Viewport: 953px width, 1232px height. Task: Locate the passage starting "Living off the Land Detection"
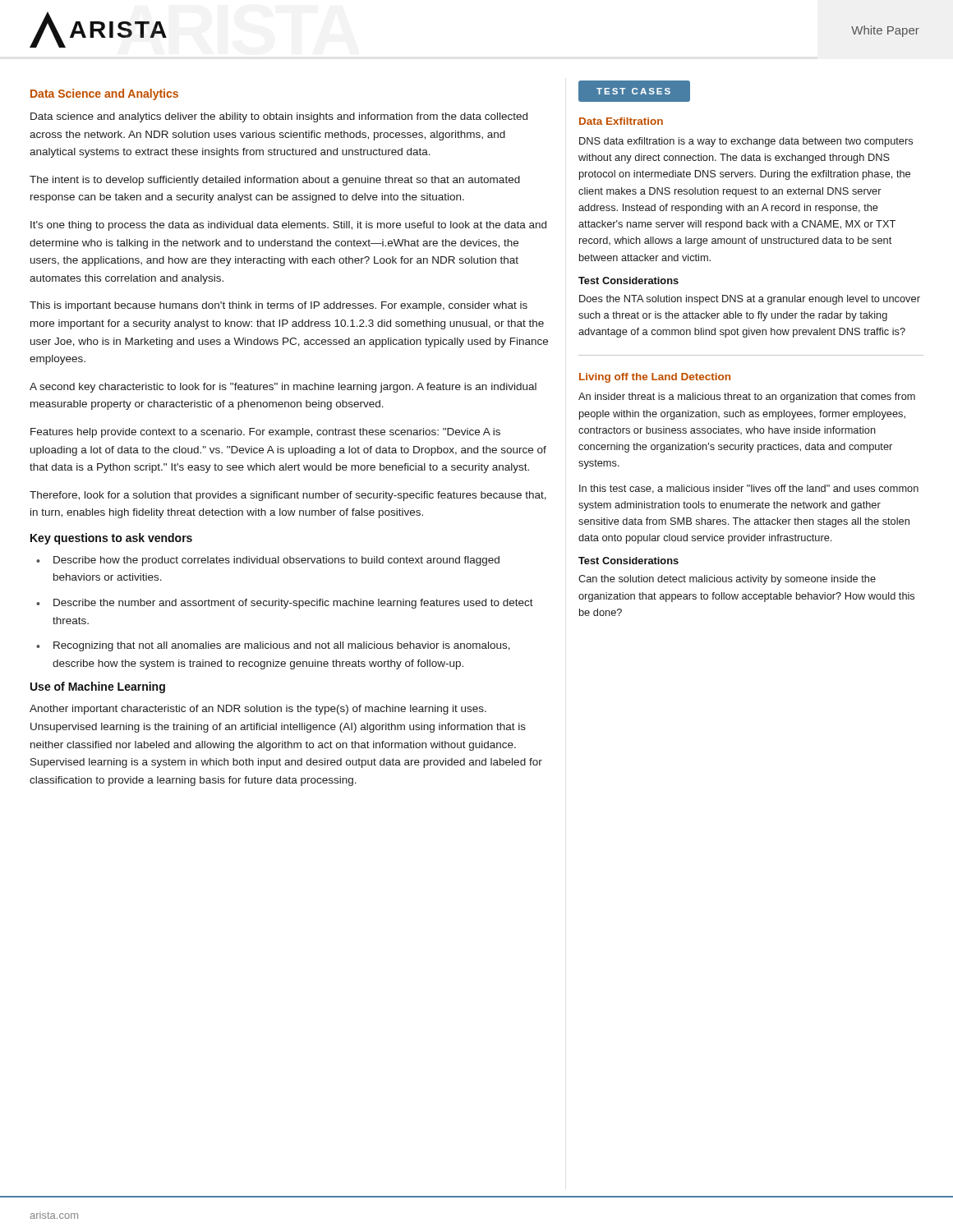click(655, 377)
